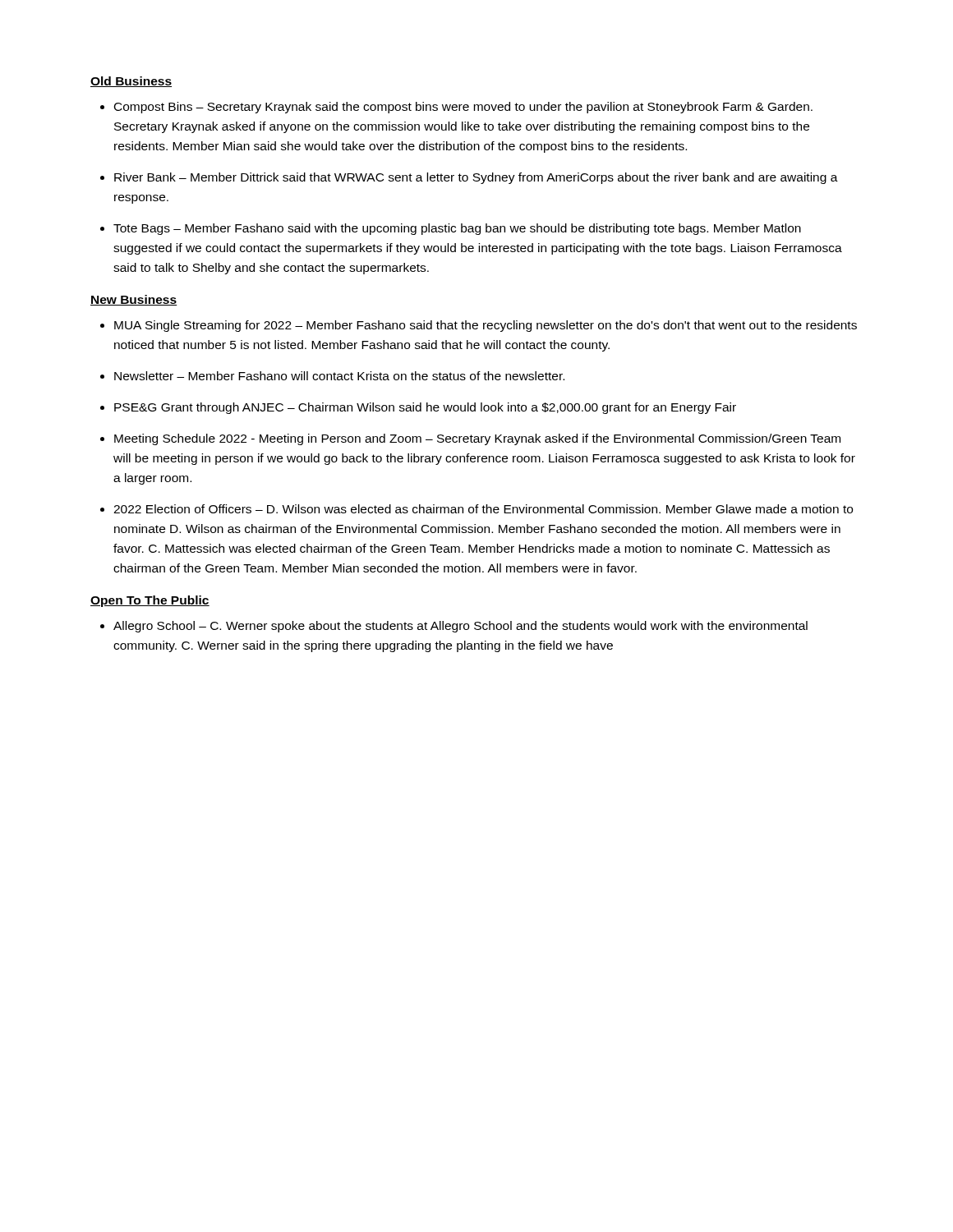Find the list item with the text "Compost Bins –"
This screenshot has width=953, height=1232.
click(488, 127)
